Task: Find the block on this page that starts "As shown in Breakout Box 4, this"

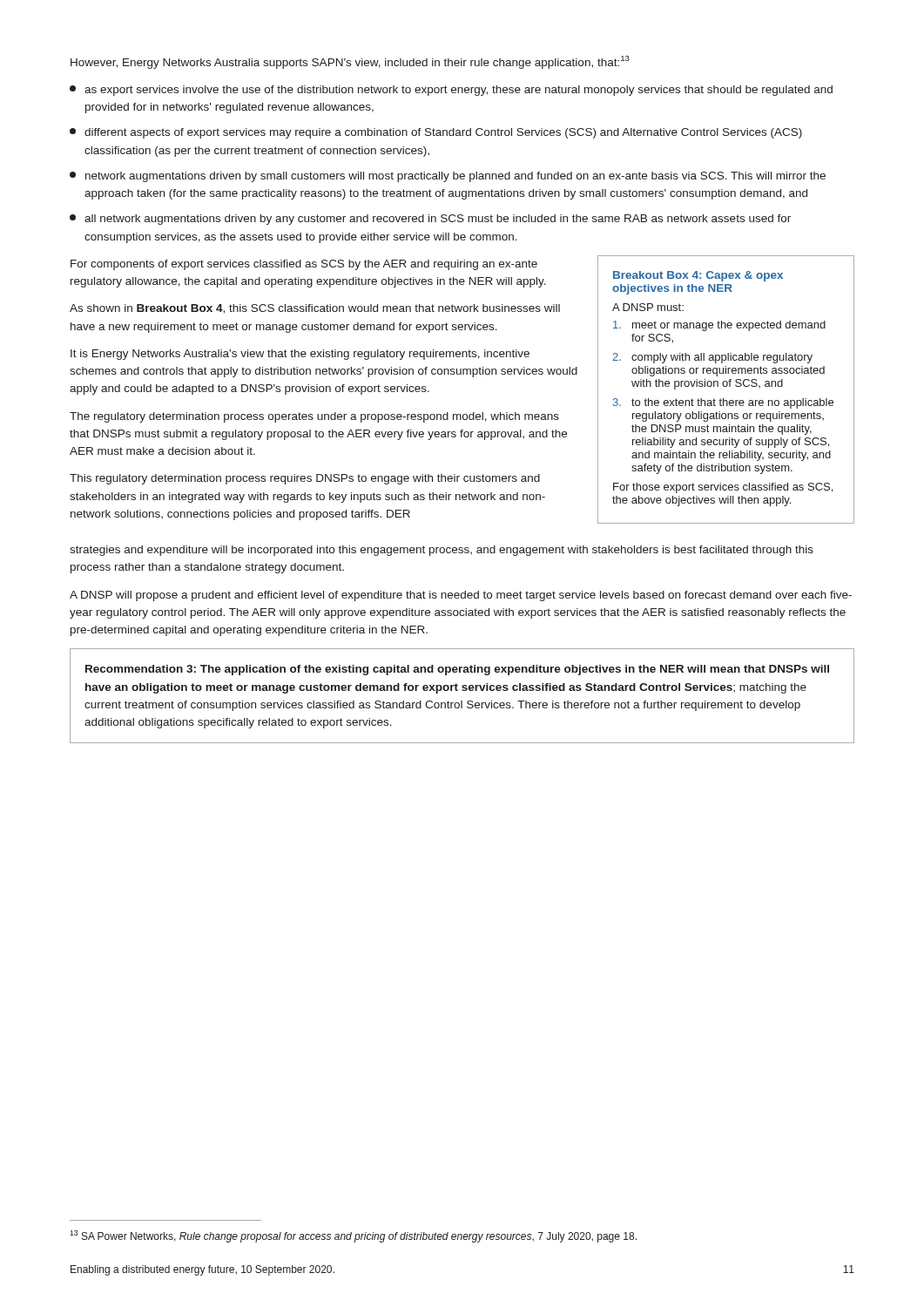Action: pyautogui.click(x=315, y=317)
